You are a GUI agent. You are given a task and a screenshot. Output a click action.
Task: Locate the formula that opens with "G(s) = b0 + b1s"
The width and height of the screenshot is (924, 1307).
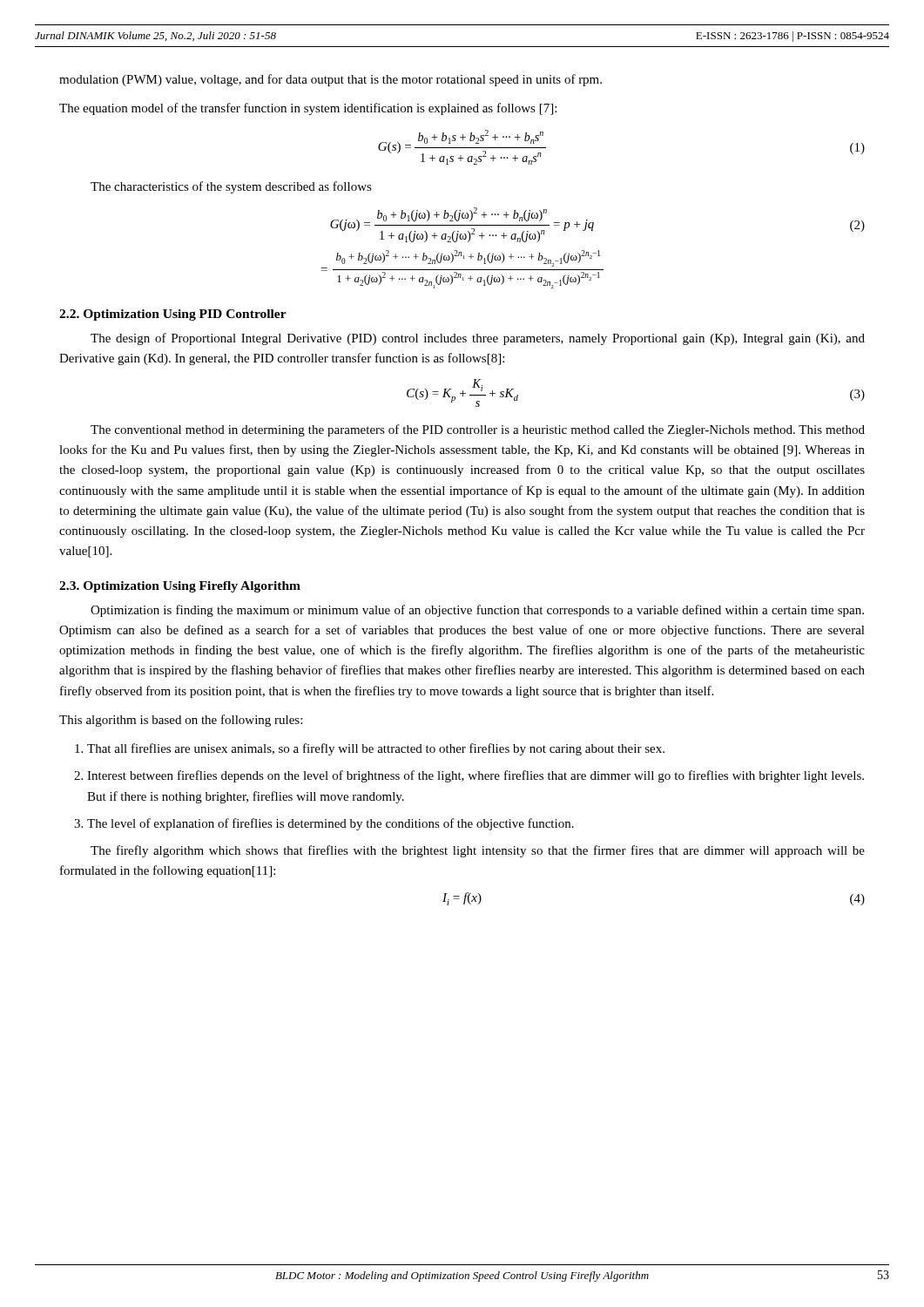tap(480, 148)
